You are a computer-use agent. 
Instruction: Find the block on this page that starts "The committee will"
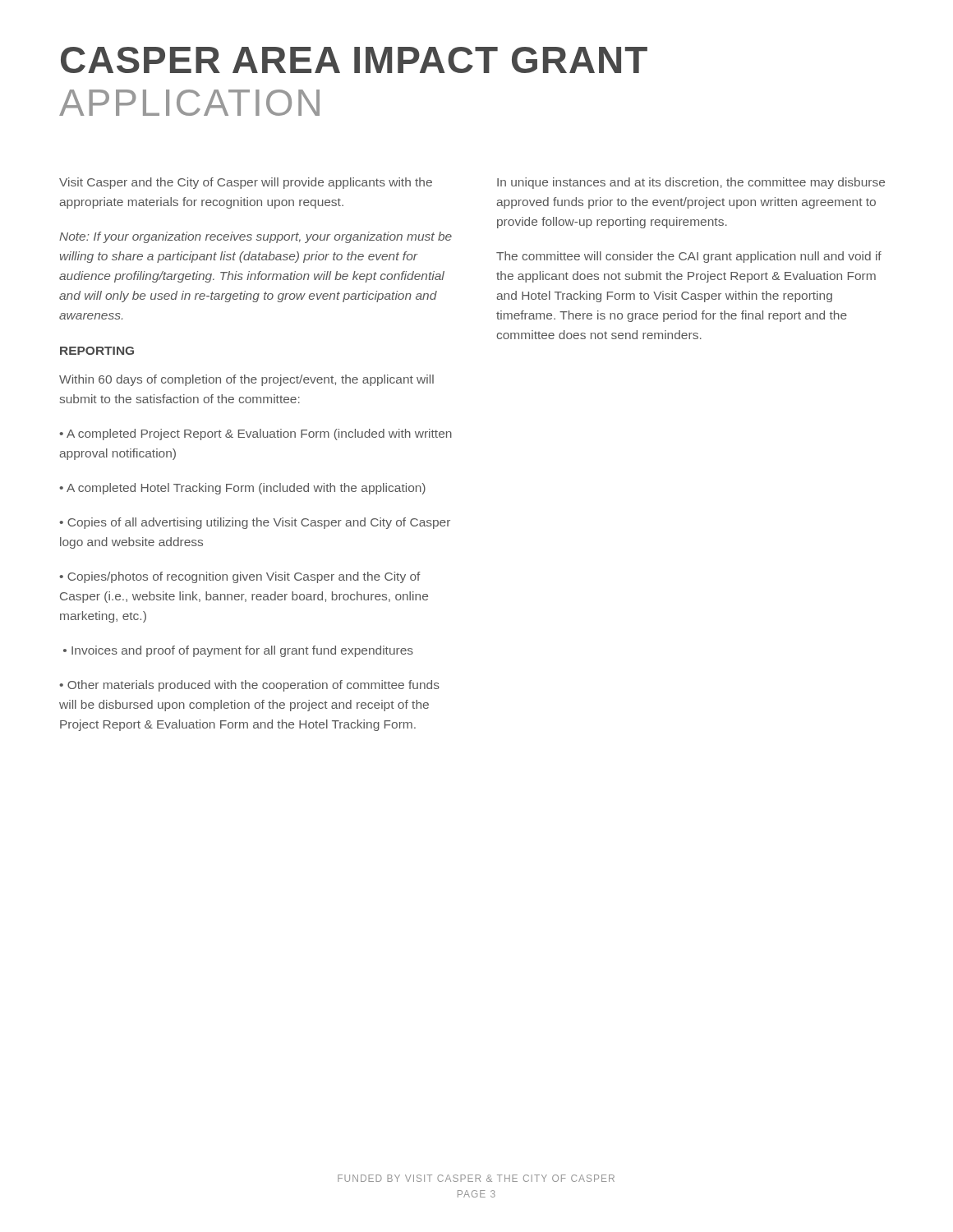point(689,295)
